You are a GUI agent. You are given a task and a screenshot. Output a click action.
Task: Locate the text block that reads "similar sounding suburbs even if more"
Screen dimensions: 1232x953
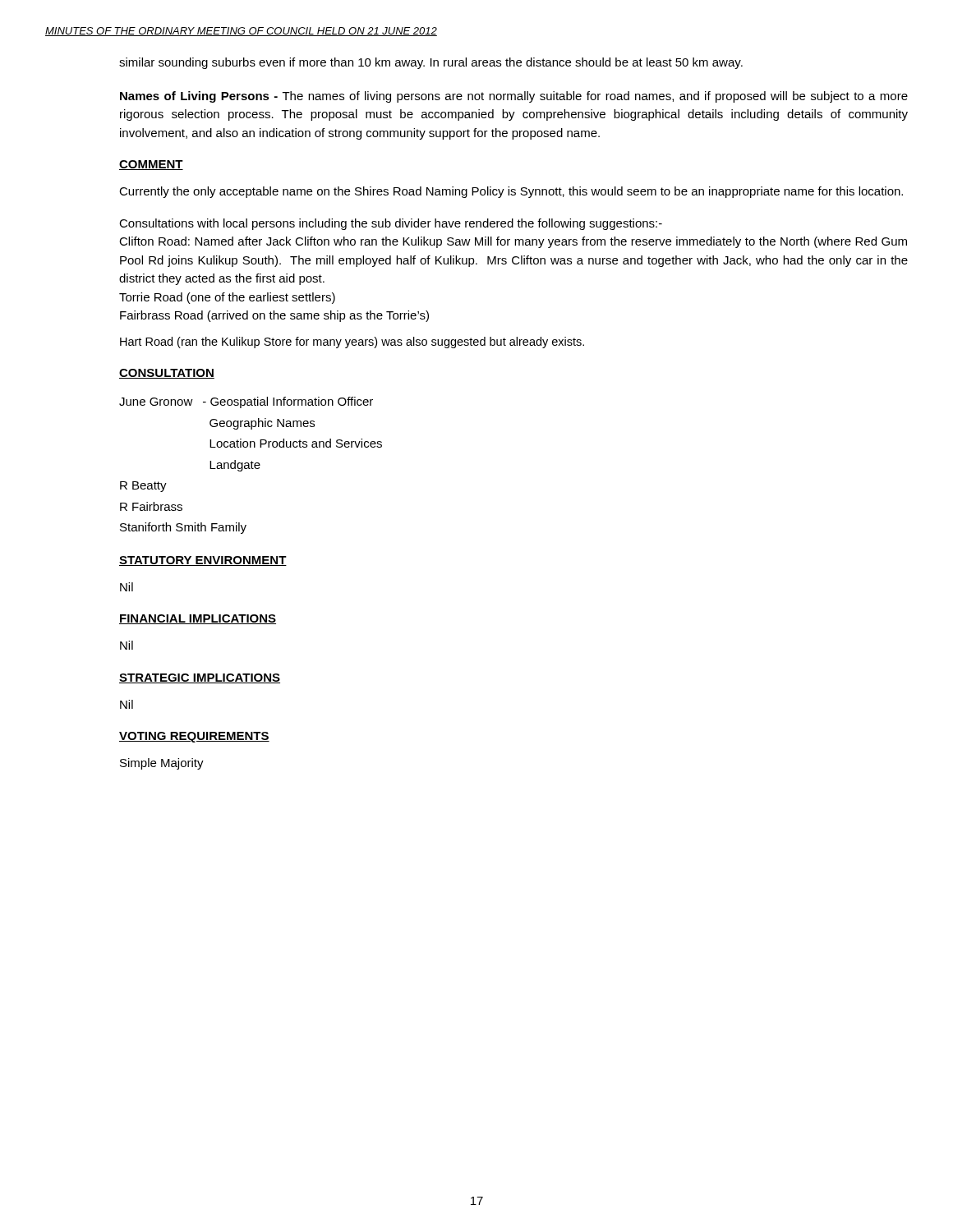(x=431, y=62)
